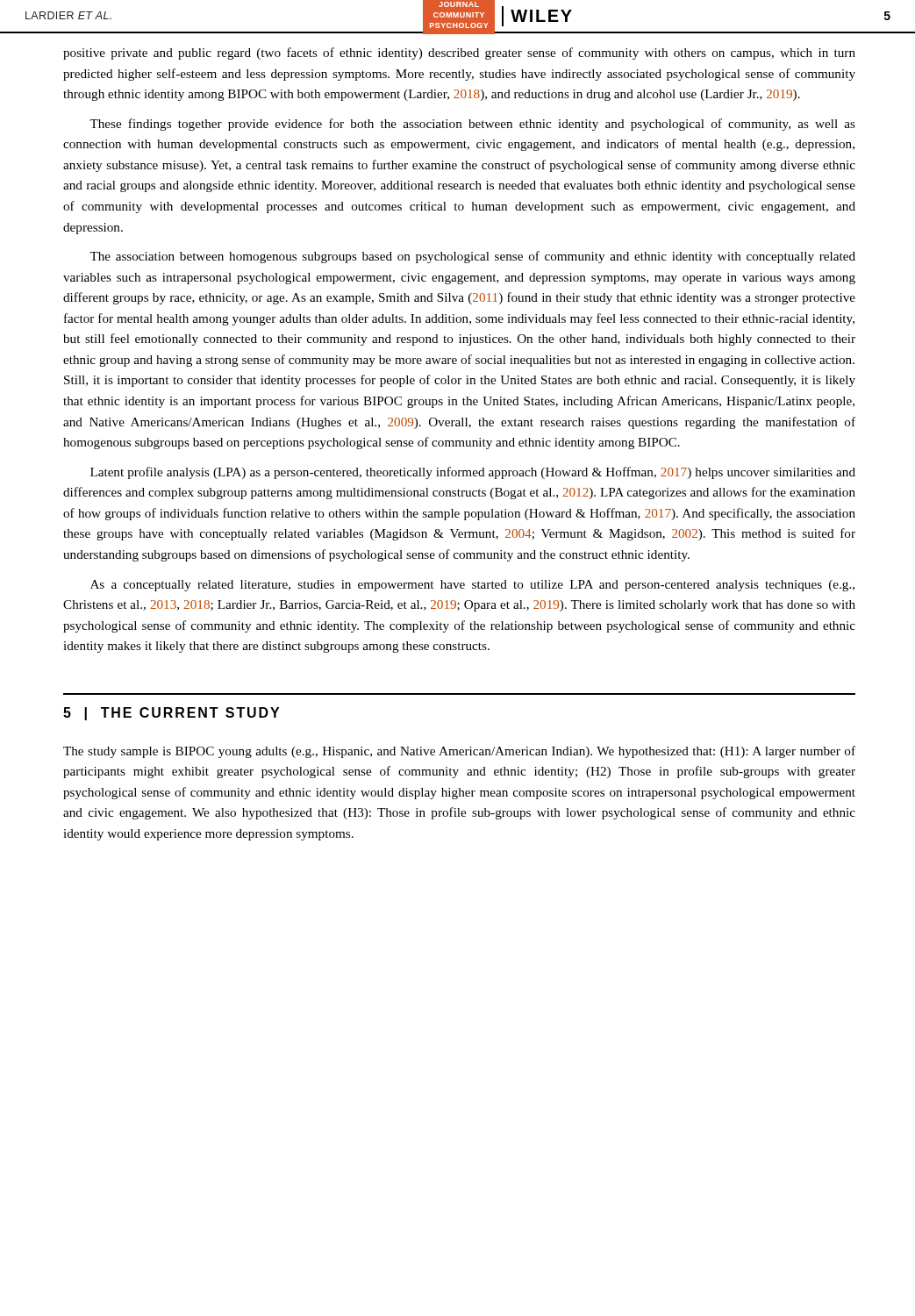Viewport: 915px width, 1316px height.
Task: Click on the text block that says "These findings together provide evidence for both"
Action: click(459, 175)
